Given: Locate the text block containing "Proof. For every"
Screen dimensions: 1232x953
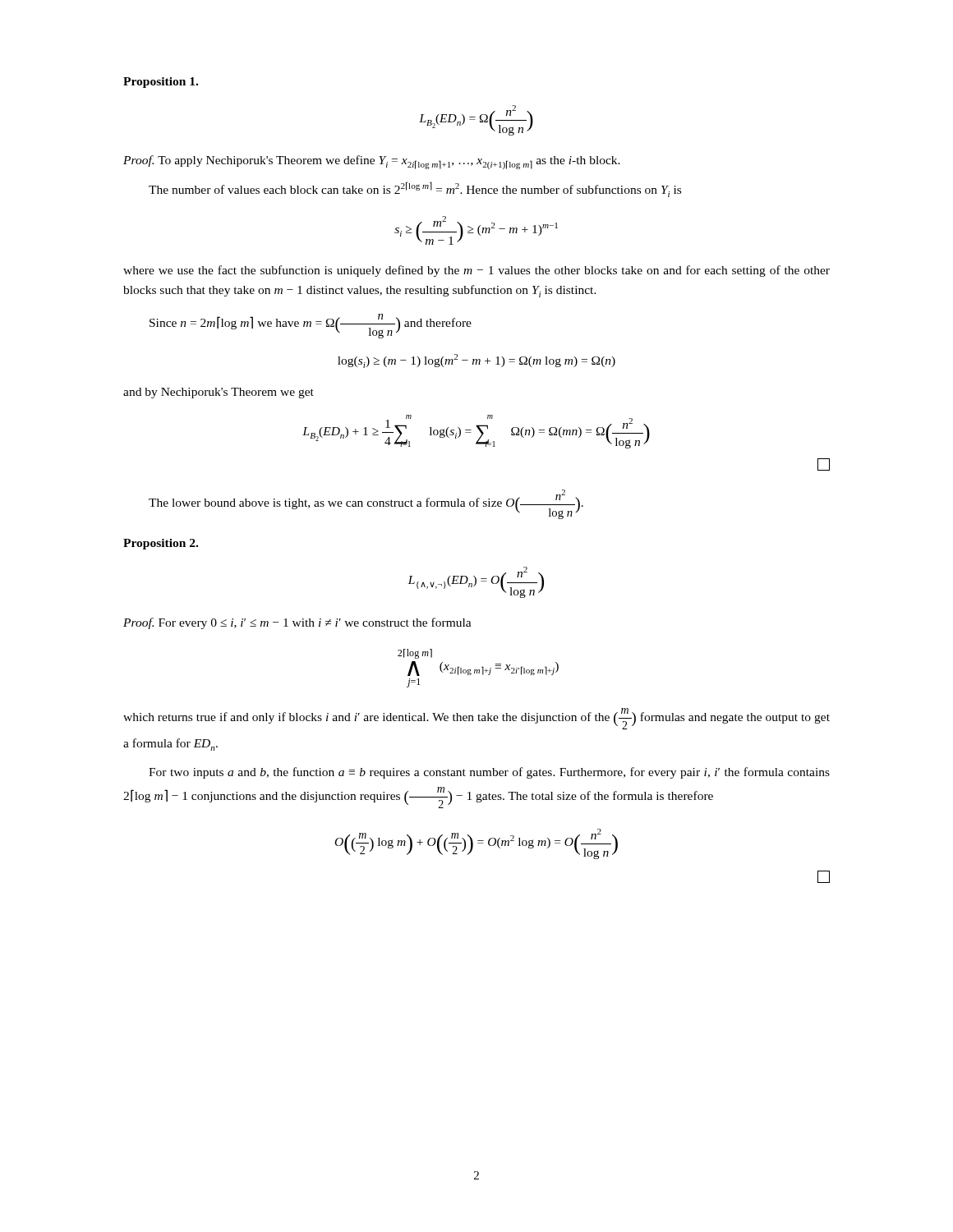Looking at the screenshot, I should tap(297, 622).
